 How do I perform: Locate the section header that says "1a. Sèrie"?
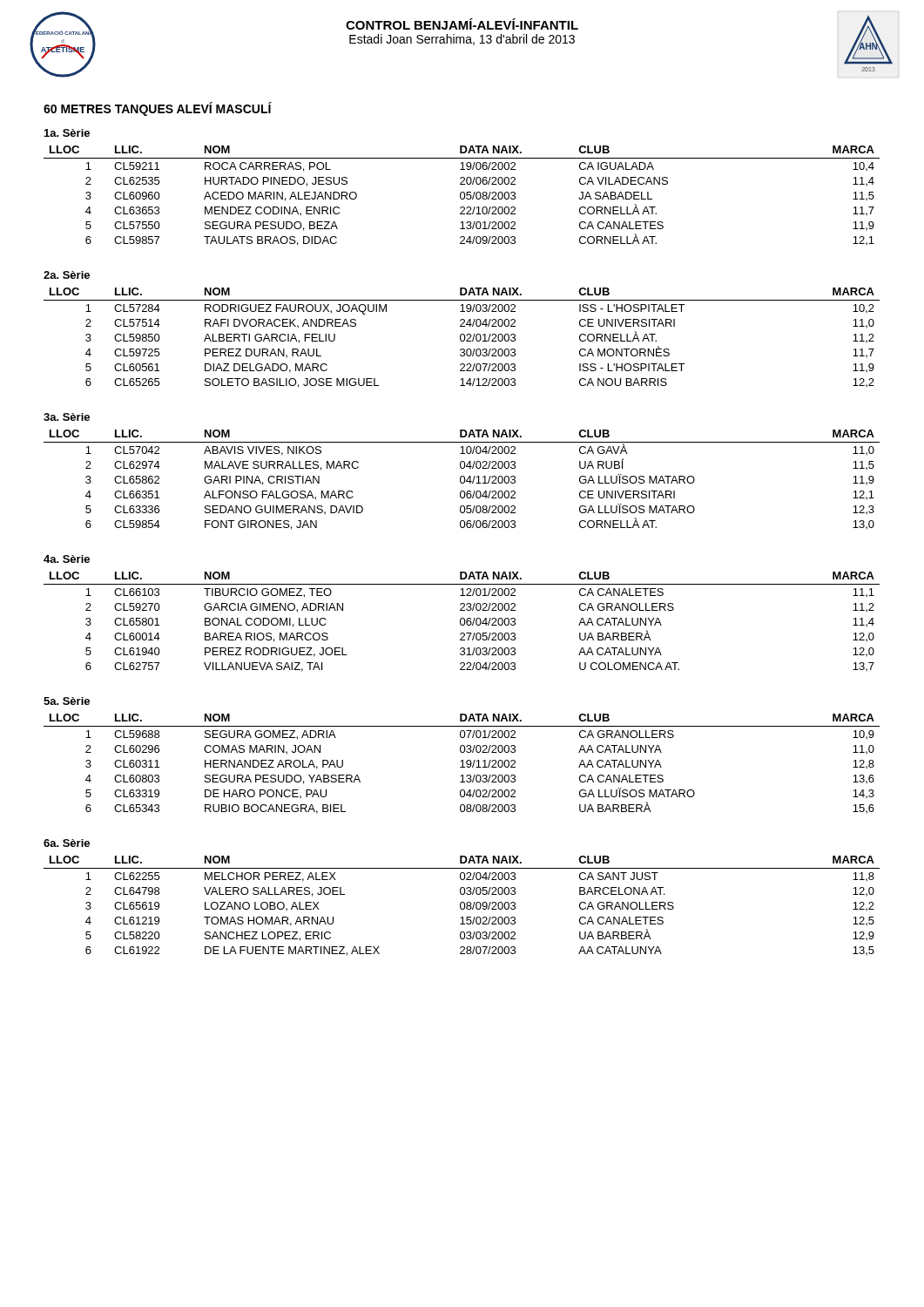pos(67,133)
